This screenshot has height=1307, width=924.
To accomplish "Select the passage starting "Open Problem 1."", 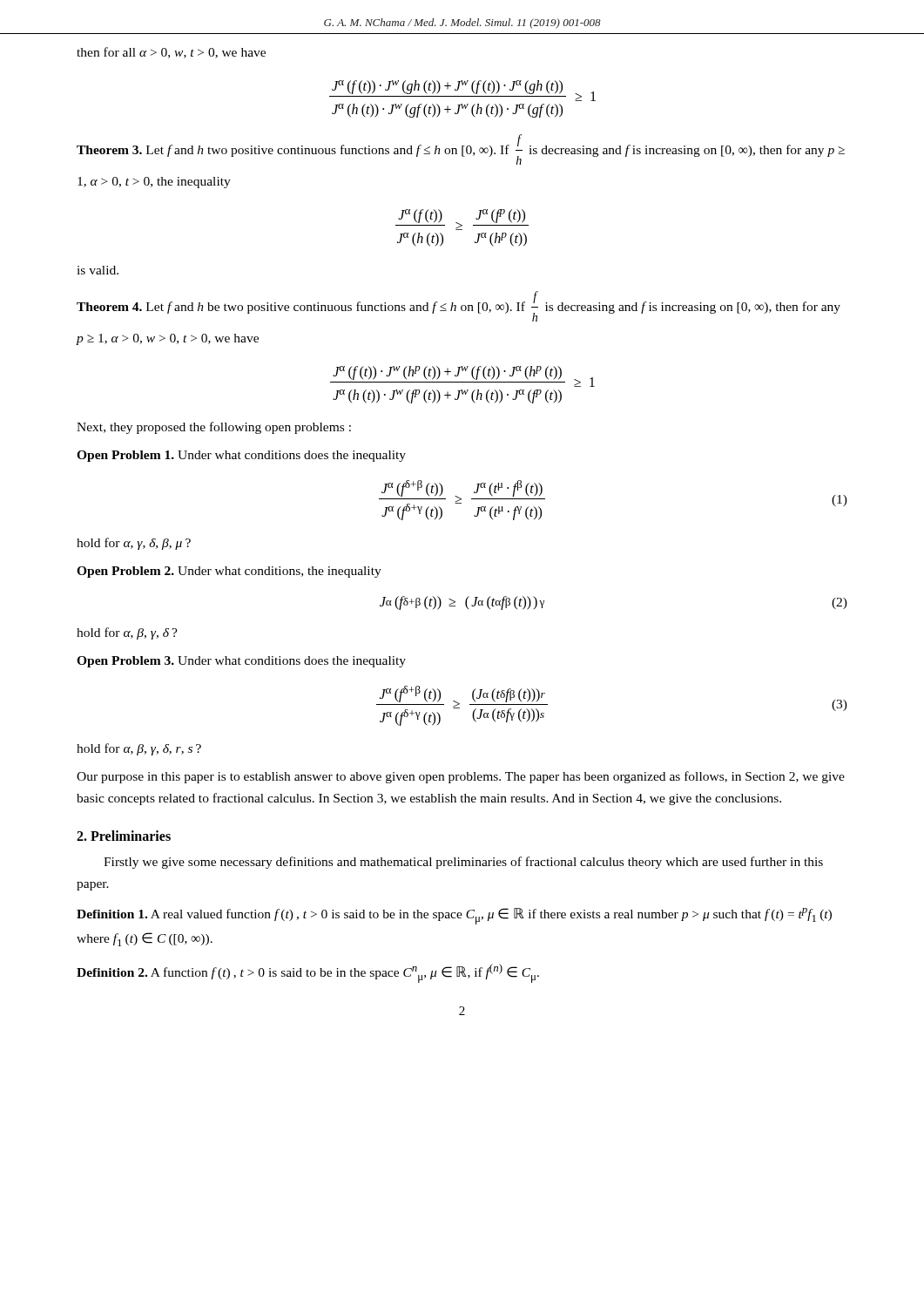I will point(241,454).
